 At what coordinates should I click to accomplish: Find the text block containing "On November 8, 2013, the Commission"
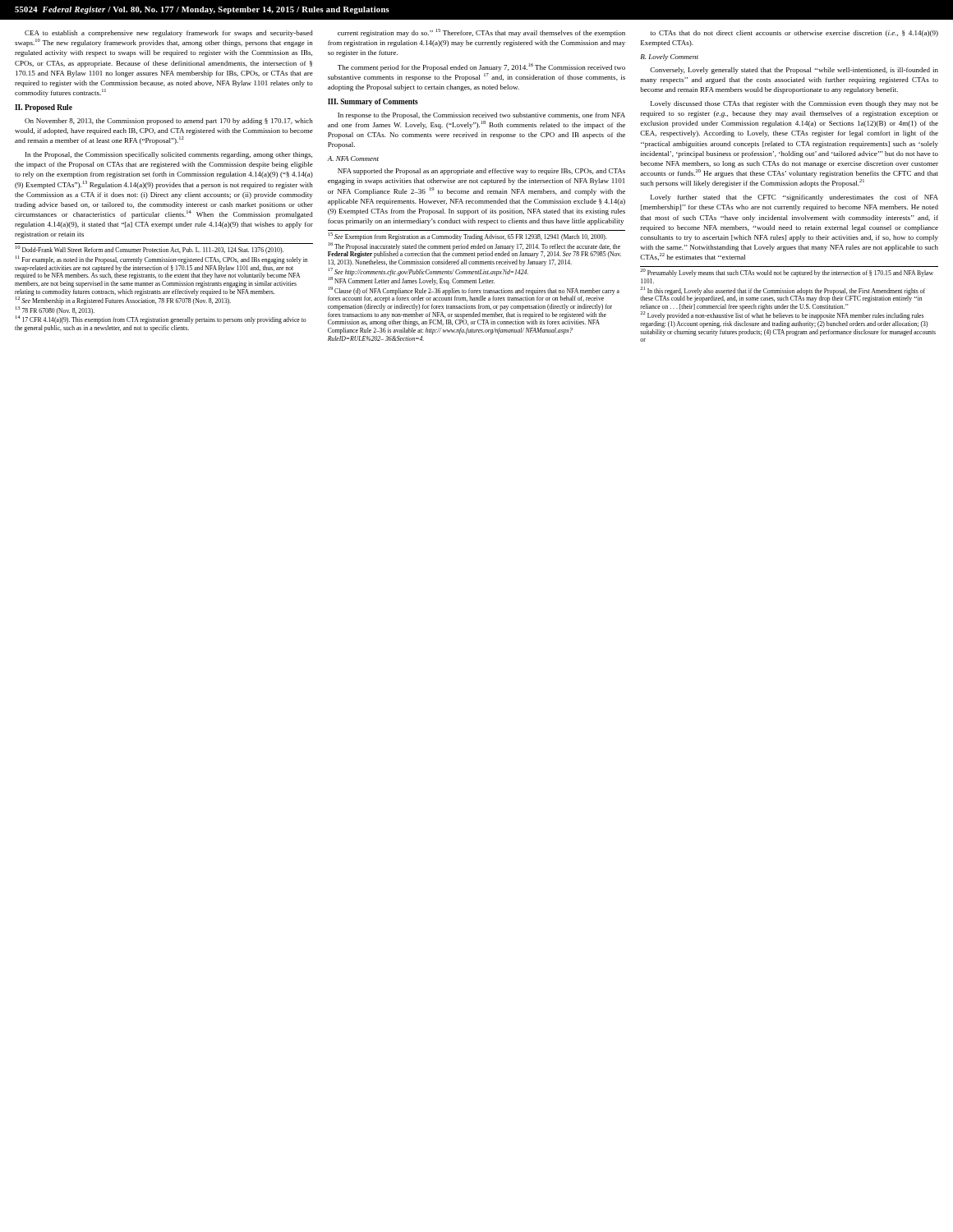coord(164,177)
